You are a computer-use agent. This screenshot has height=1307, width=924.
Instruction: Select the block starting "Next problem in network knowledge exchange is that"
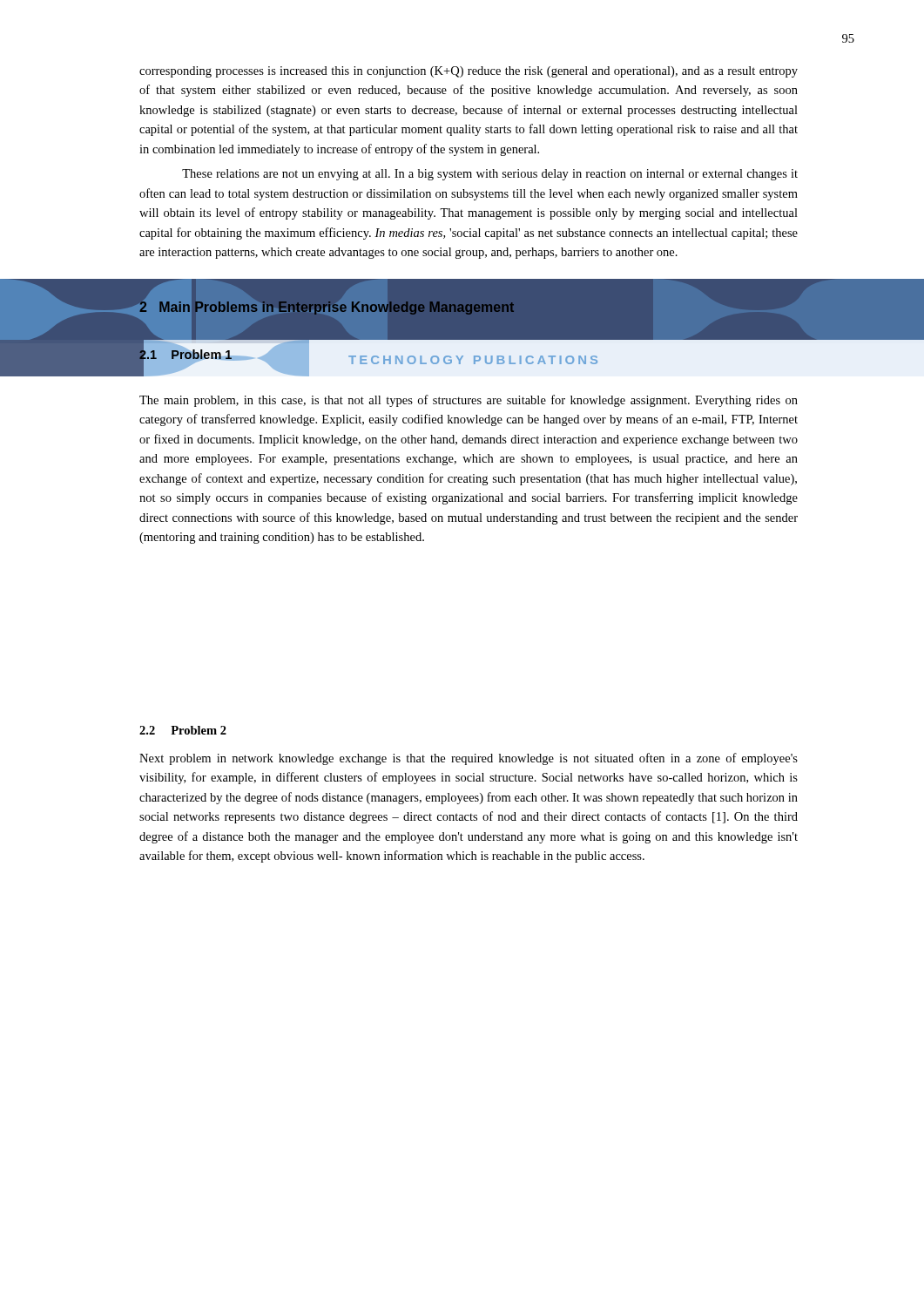coord(469,807)
